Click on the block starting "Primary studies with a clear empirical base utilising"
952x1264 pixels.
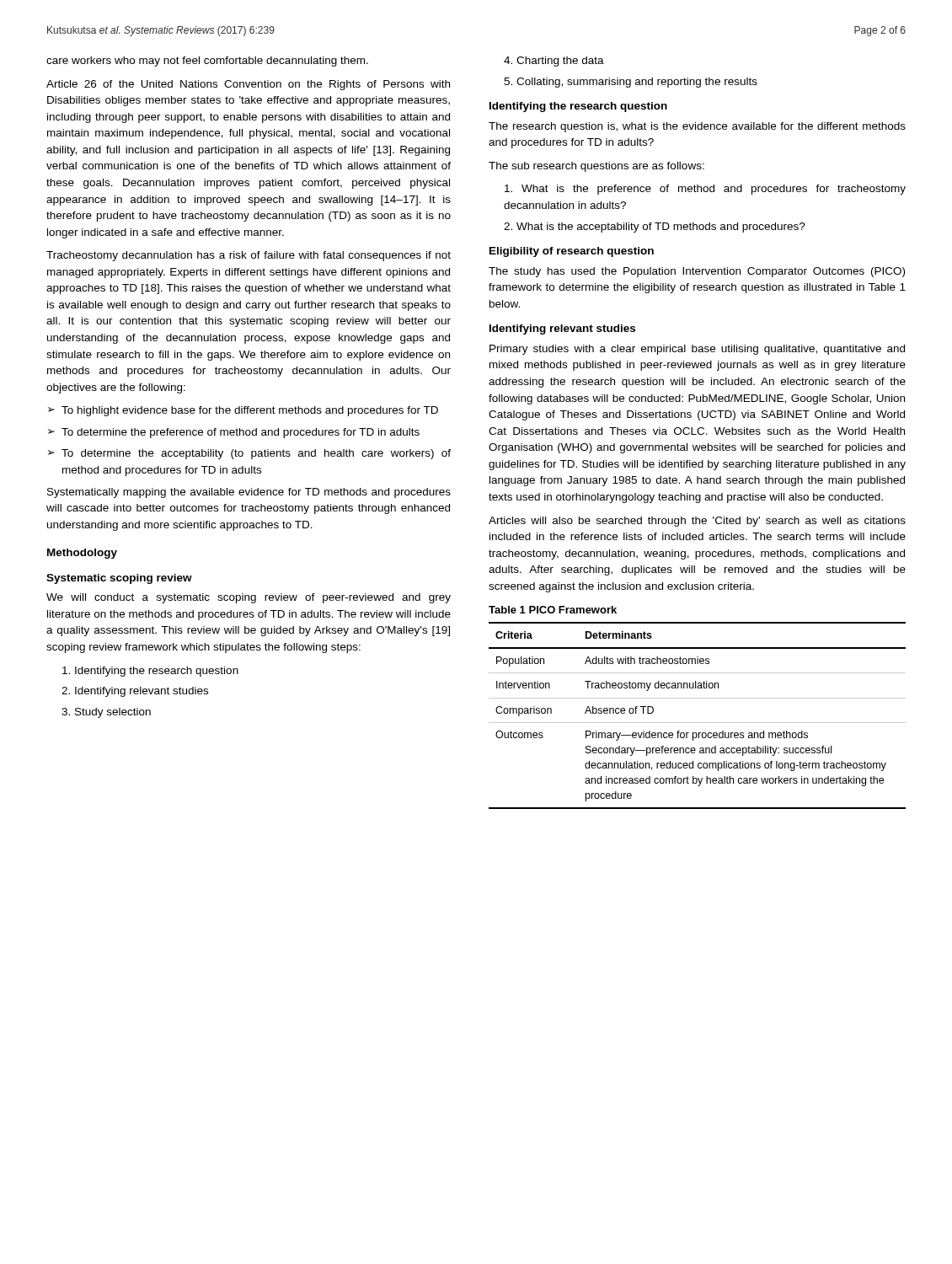click(x=697, y=467)
